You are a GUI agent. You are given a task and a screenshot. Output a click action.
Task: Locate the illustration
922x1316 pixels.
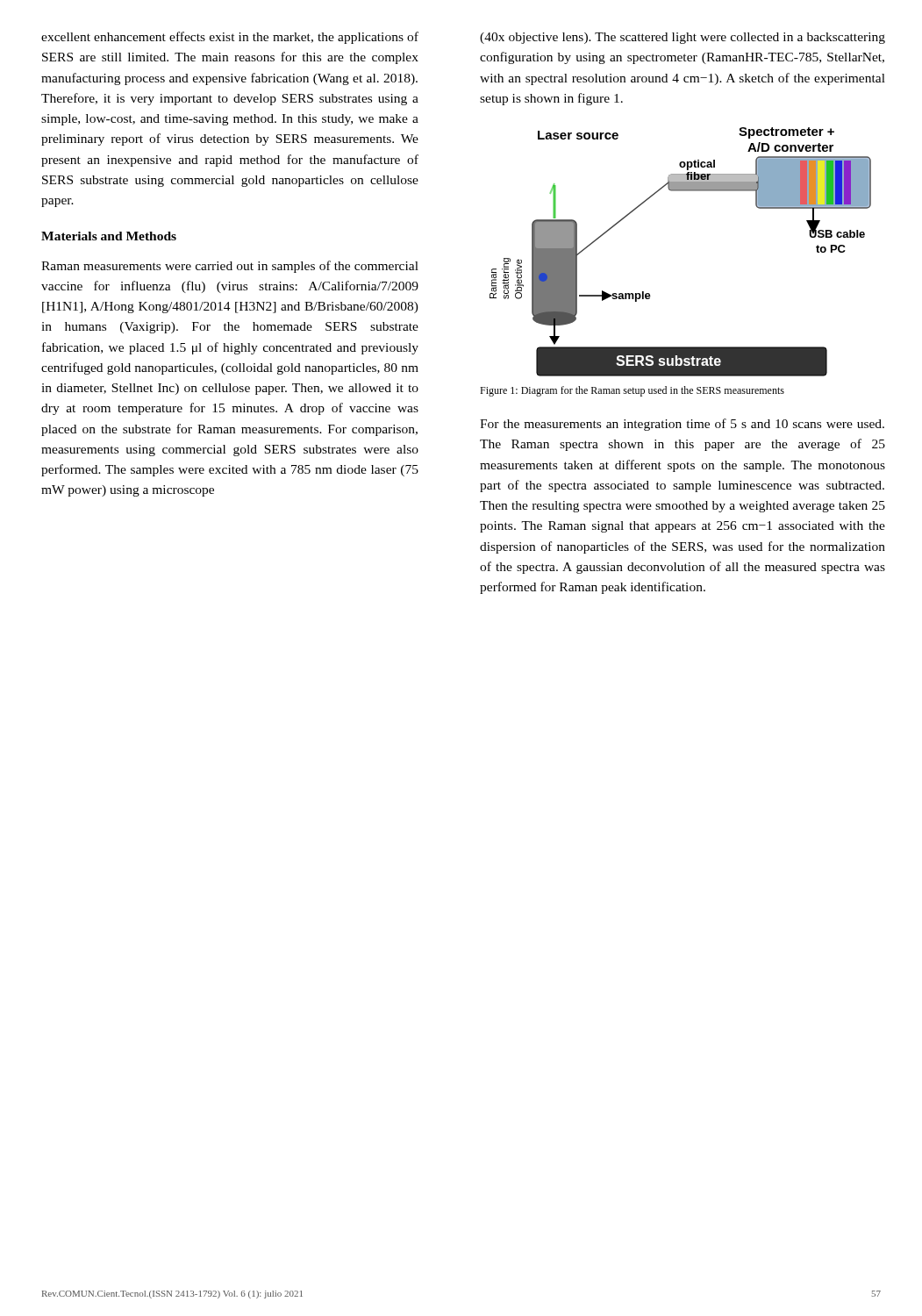click(x=683, y=251)
